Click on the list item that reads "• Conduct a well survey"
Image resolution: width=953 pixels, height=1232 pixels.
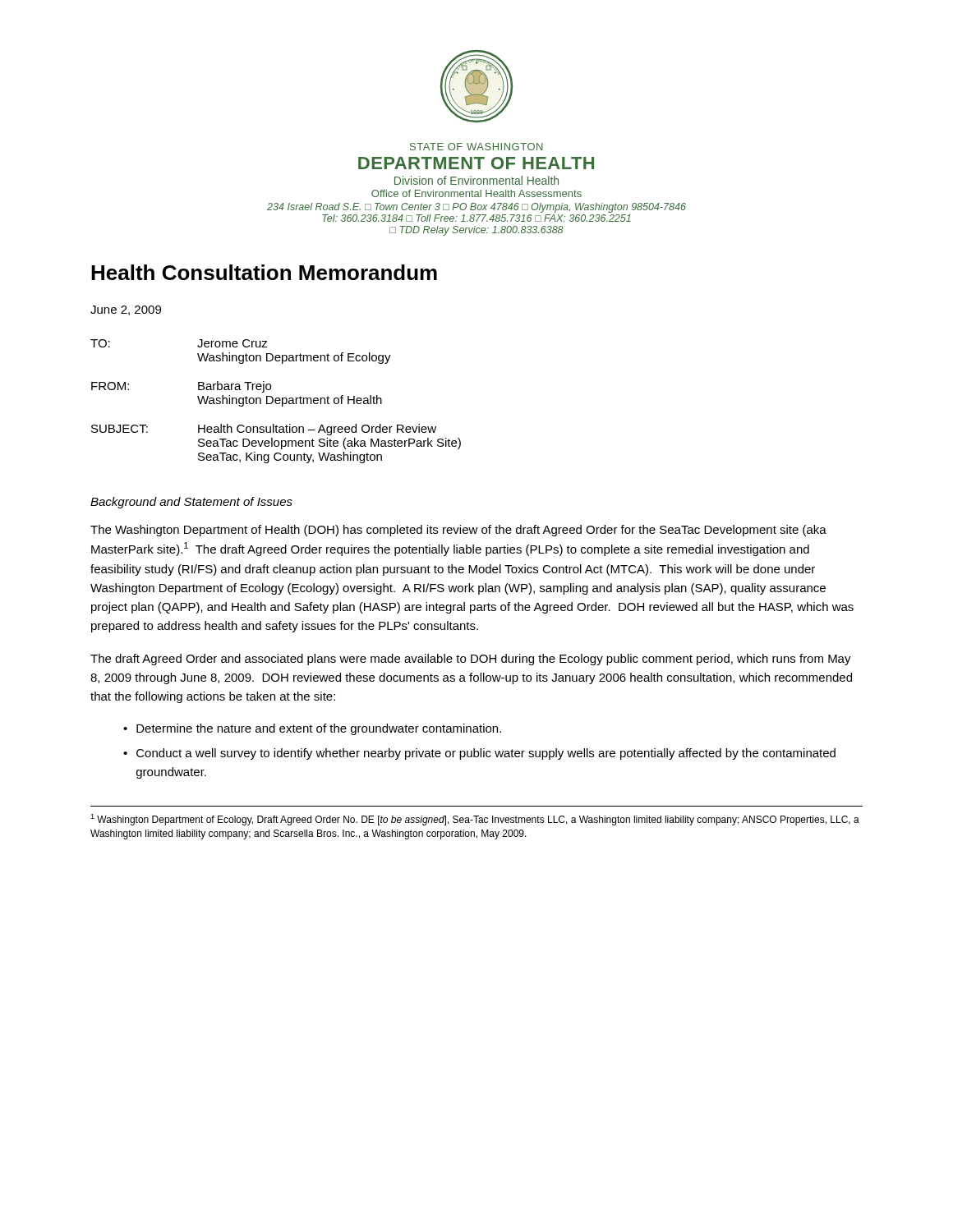coord(493,762)
